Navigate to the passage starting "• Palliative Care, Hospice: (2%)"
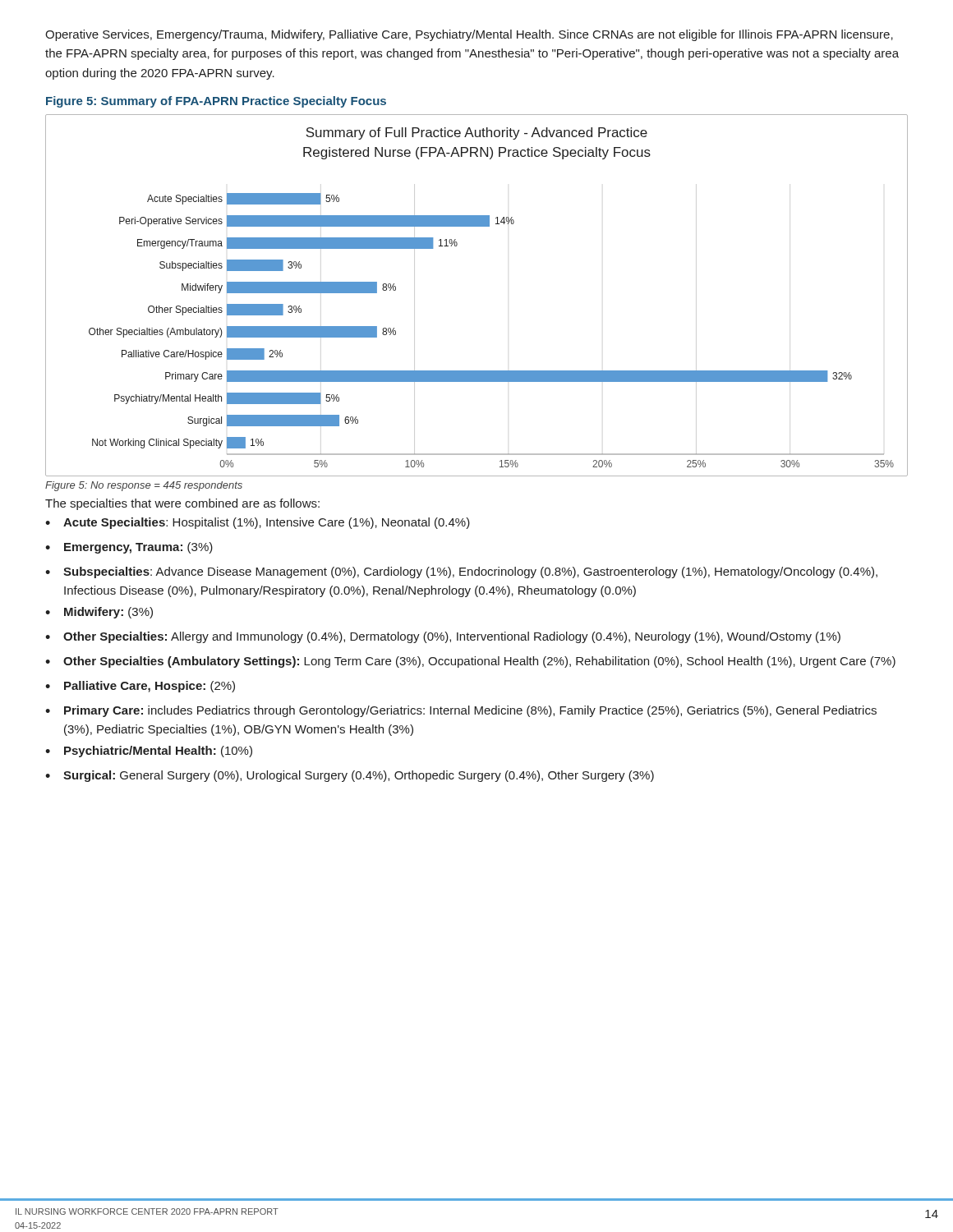Viewport: 953px width, 1232px height. click(140, 687)
